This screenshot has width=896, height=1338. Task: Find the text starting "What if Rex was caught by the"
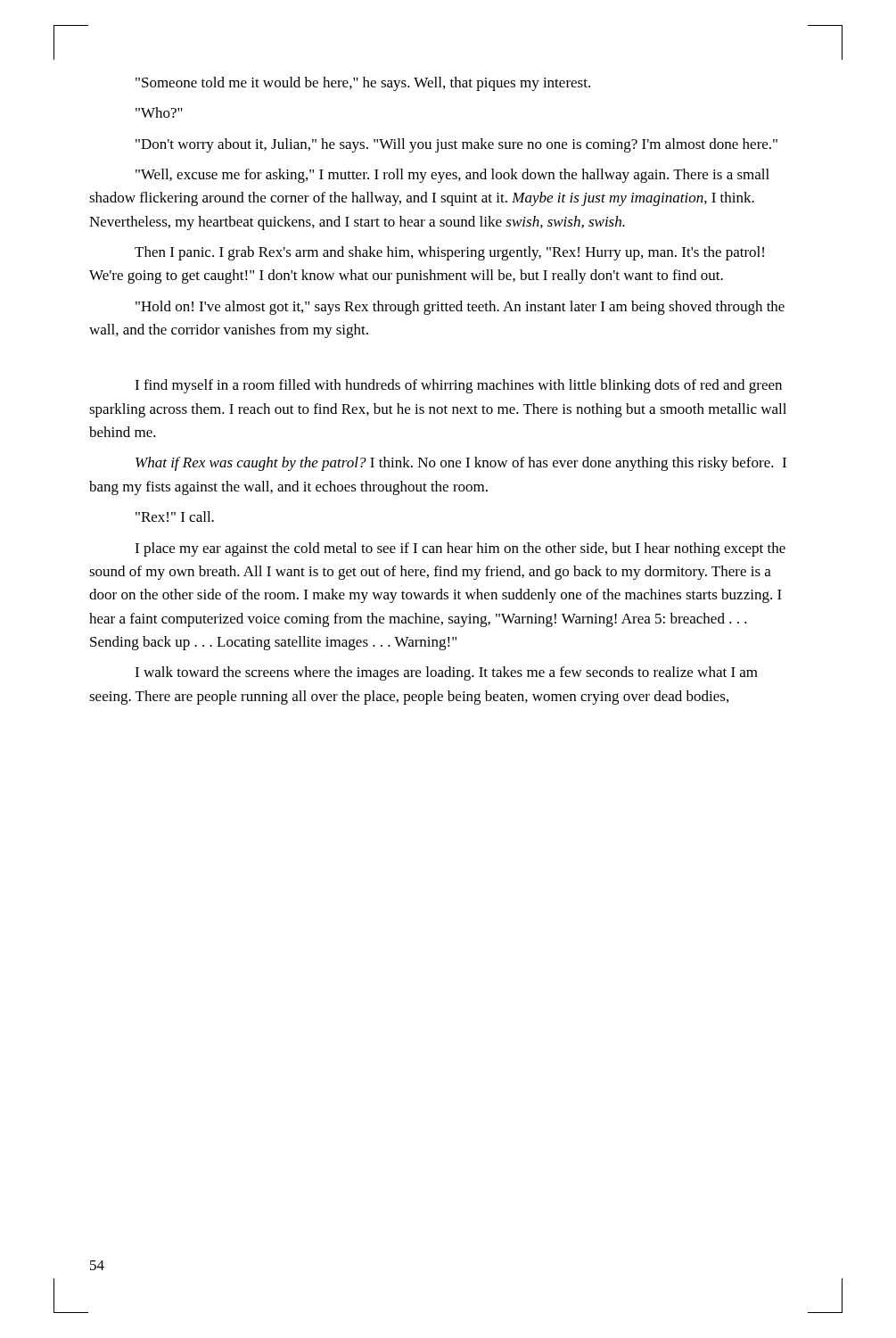(438, 475)
